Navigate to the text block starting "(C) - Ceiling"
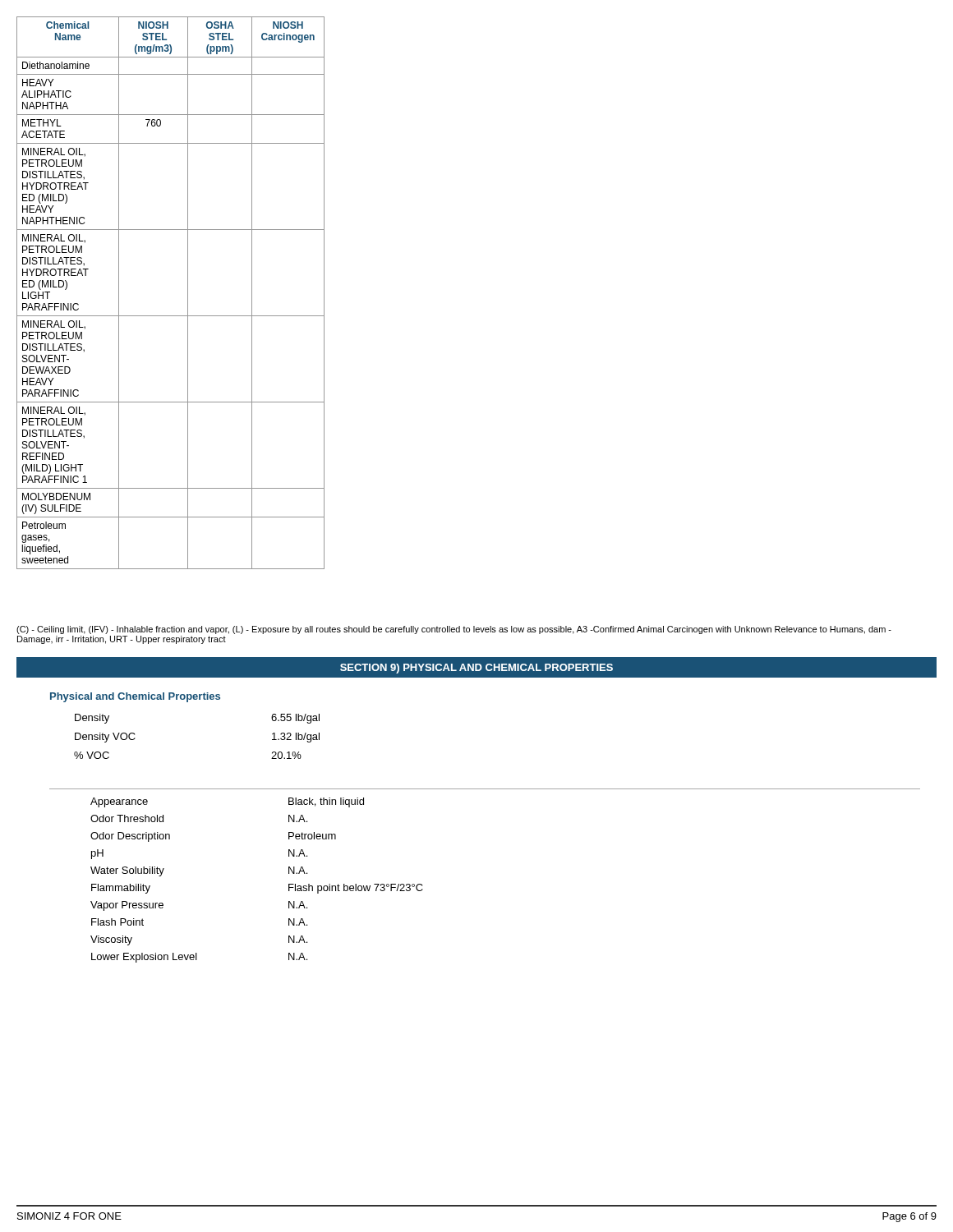 click(x=454, y=634)
